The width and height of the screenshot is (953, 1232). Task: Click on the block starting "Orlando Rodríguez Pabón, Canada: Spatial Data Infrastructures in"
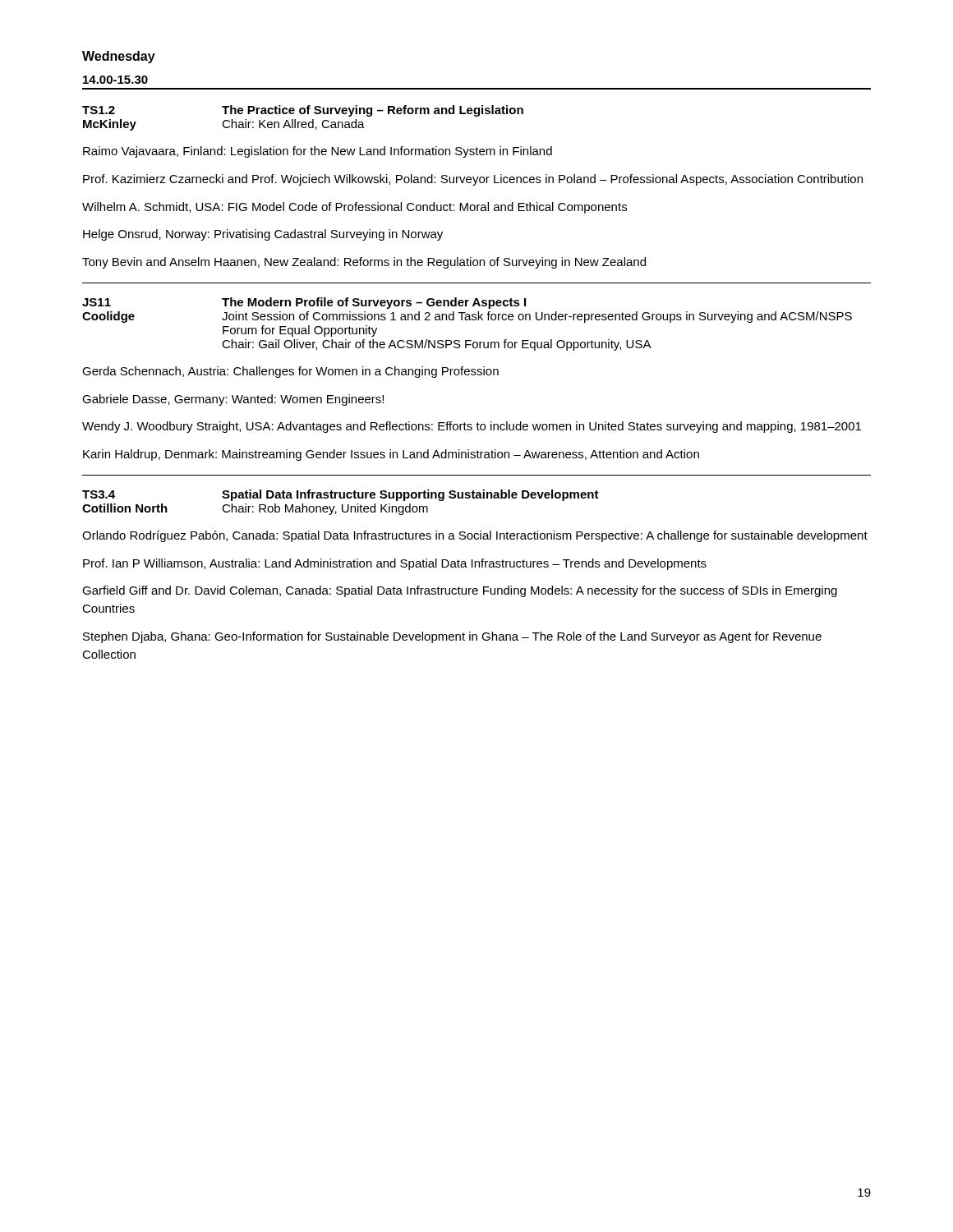[475, 535]
